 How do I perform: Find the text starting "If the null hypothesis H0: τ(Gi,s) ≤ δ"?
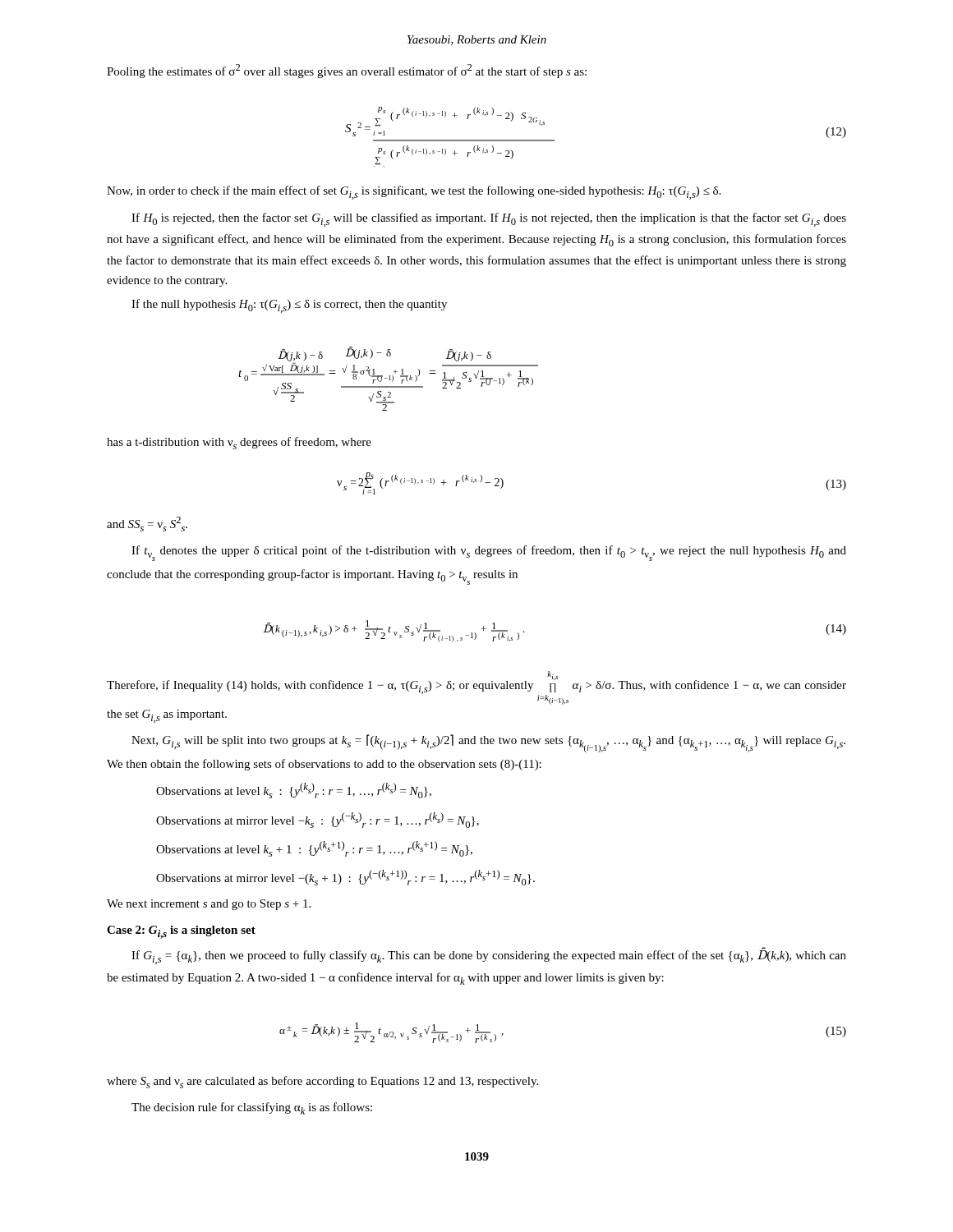click(x=289, y=305)
